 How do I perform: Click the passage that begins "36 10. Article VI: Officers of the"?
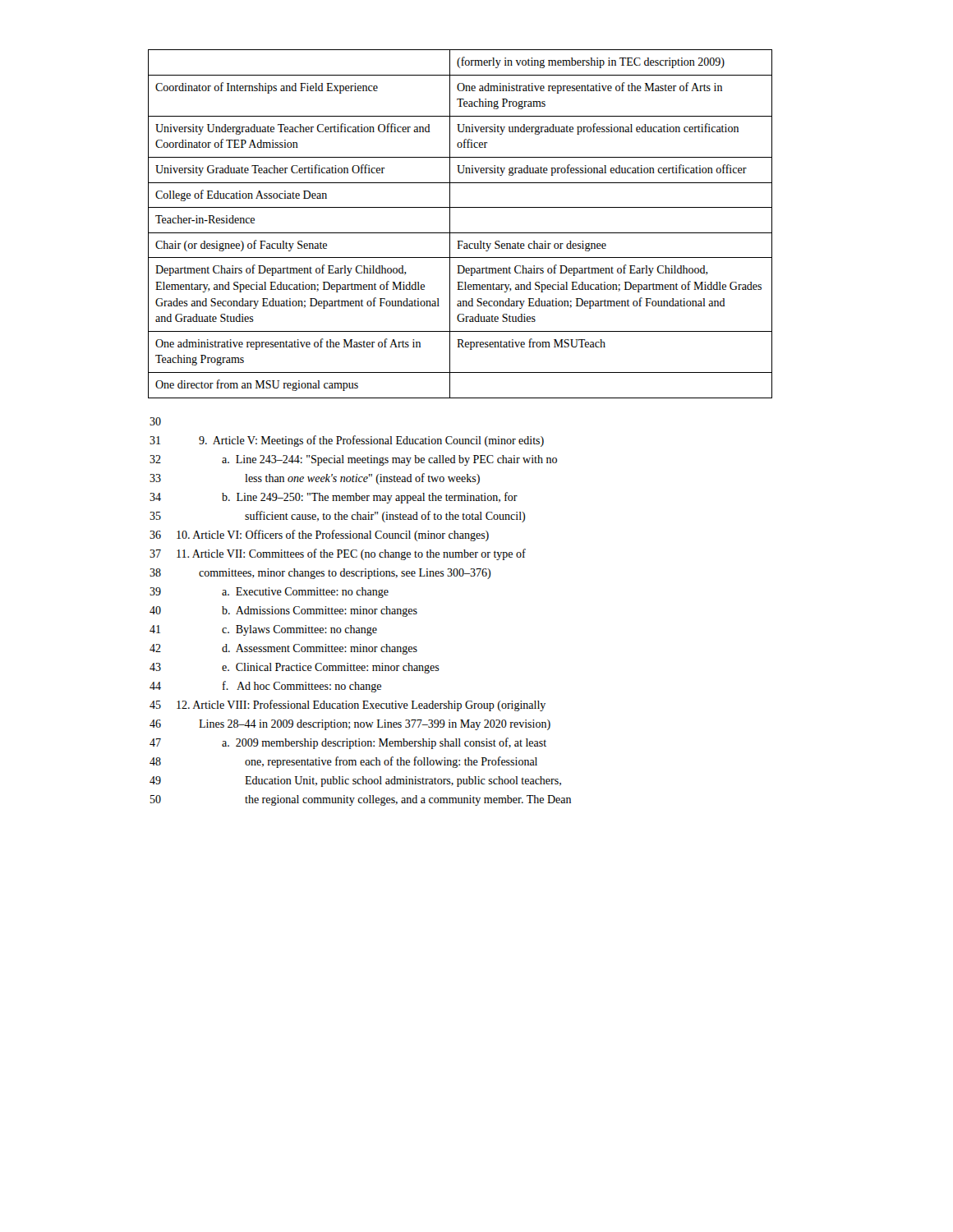[493, 535]
